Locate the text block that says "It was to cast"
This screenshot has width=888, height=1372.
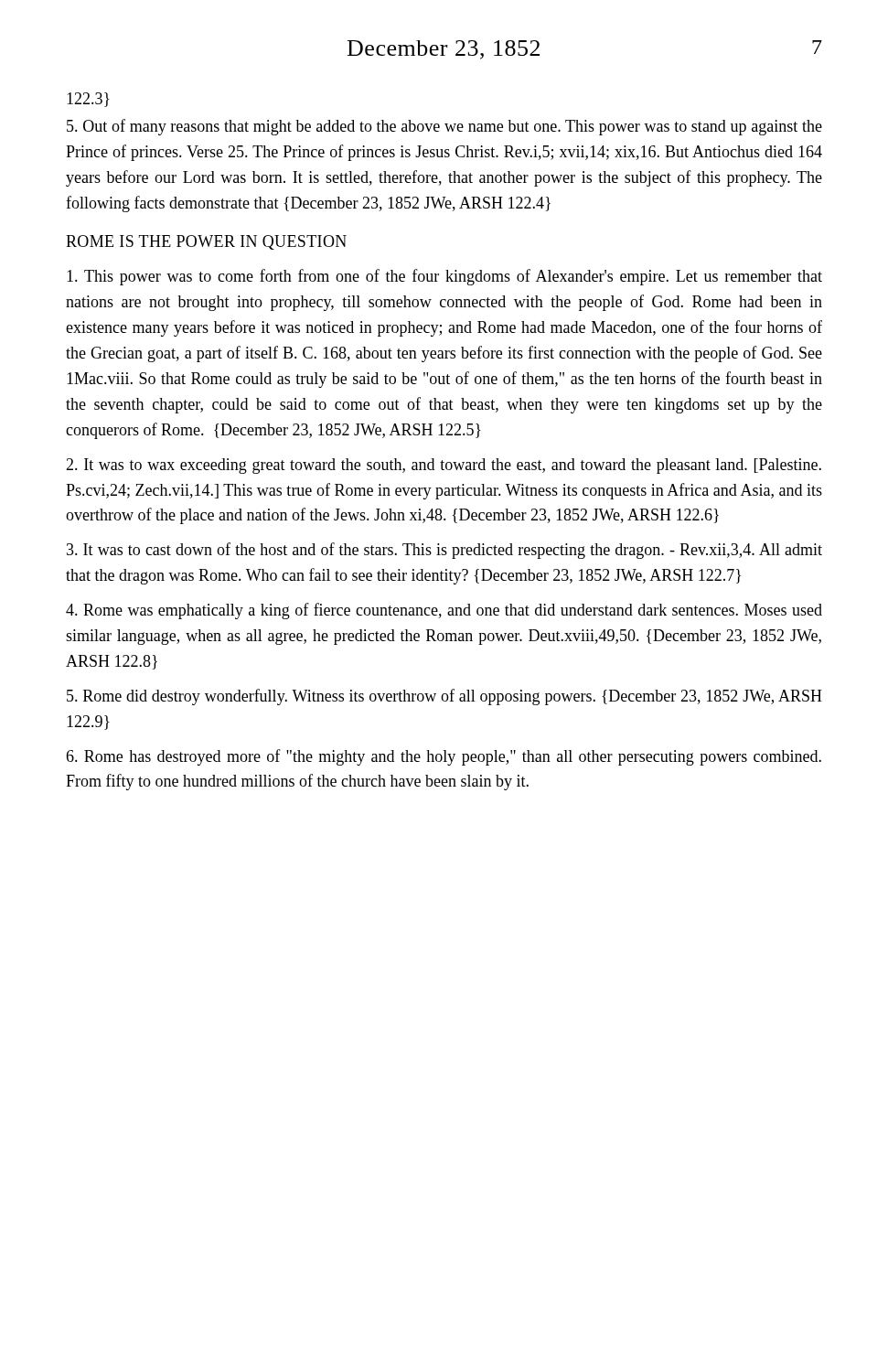coord(444,563)
